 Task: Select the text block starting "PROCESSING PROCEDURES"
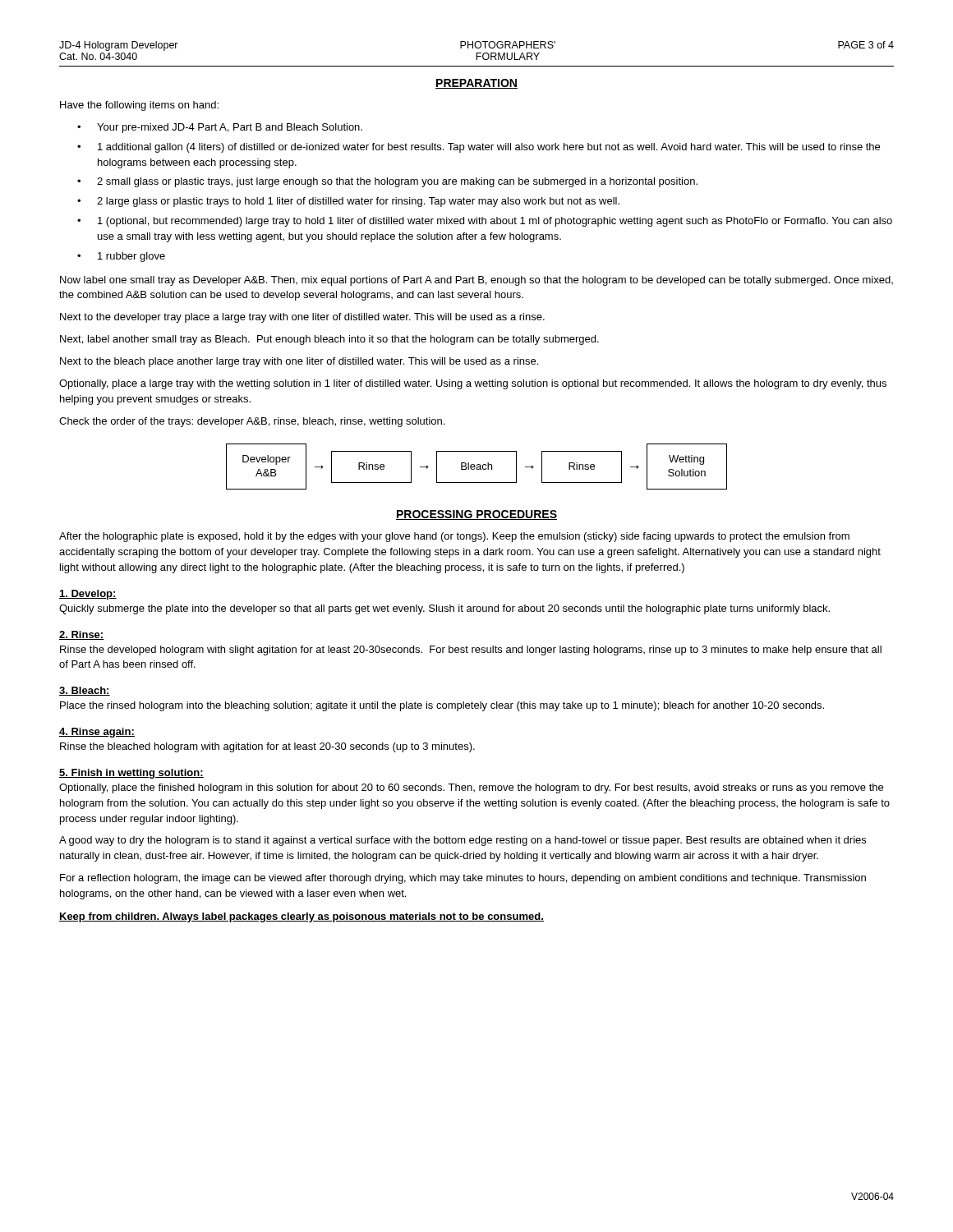pyautogui.click(x=476, y=514)
